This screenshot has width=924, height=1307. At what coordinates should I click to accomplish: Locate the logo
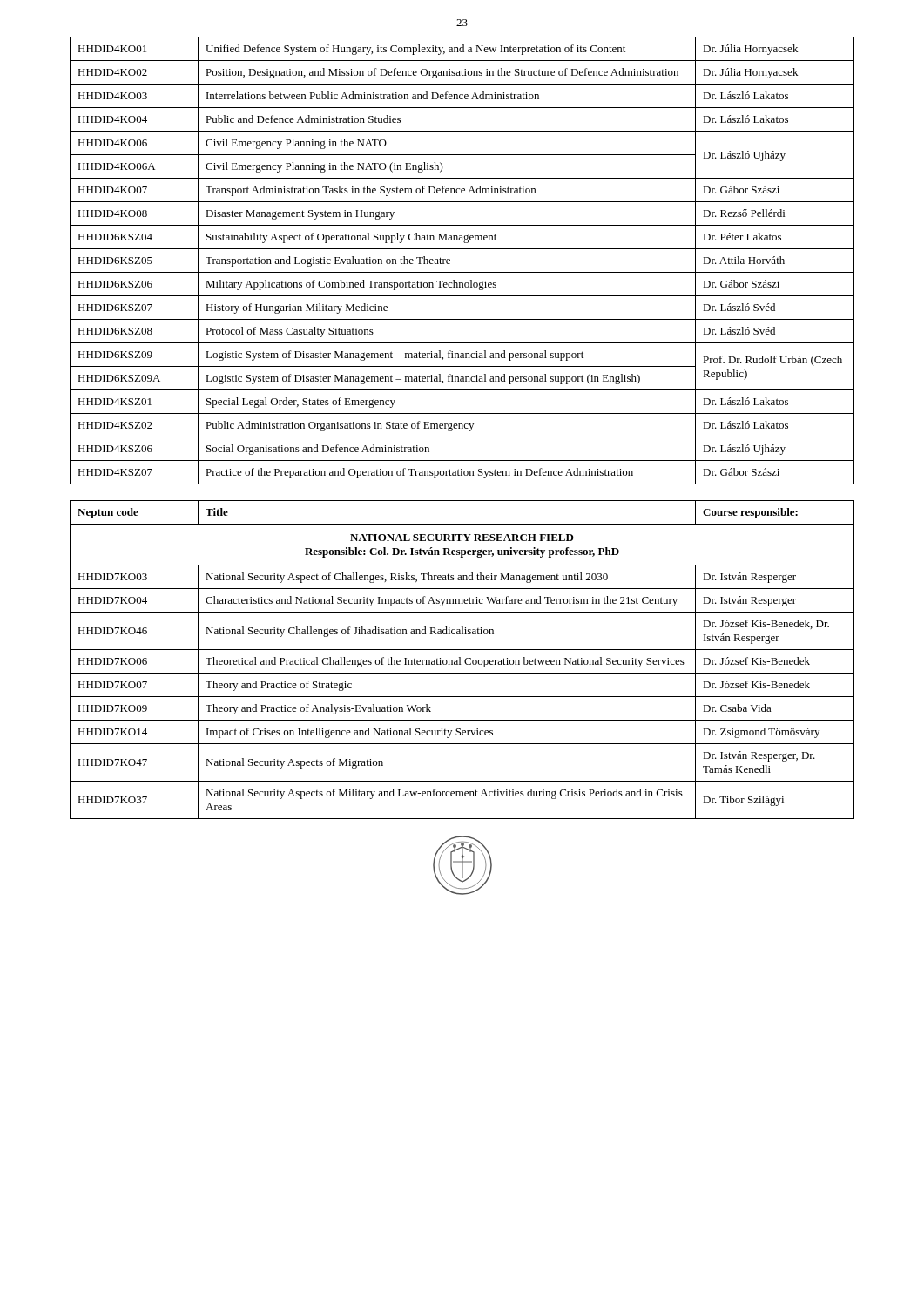point(462,859)
